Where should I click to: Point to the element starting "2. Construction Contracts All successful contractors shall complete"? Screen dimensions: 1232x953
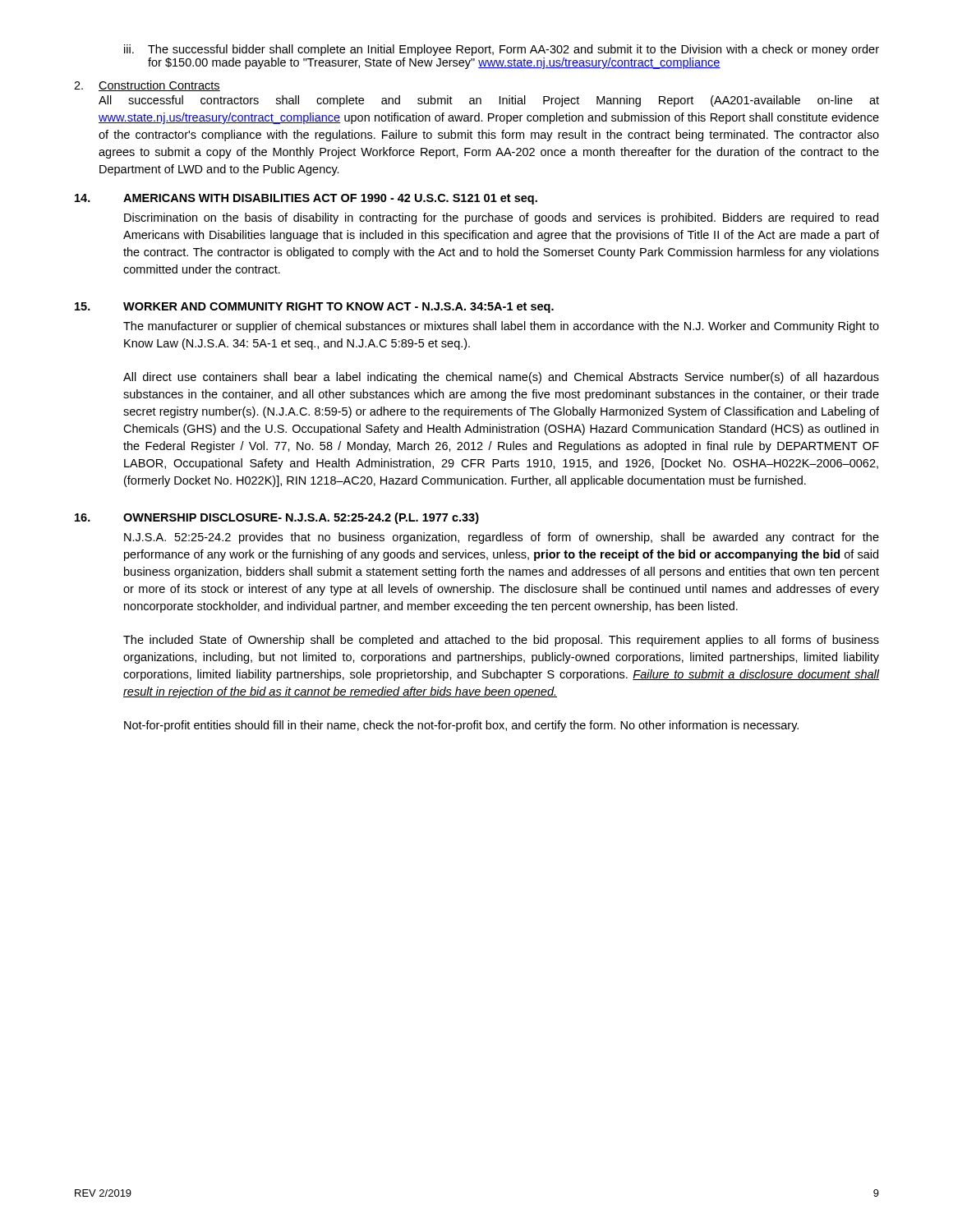coord(476,129)
